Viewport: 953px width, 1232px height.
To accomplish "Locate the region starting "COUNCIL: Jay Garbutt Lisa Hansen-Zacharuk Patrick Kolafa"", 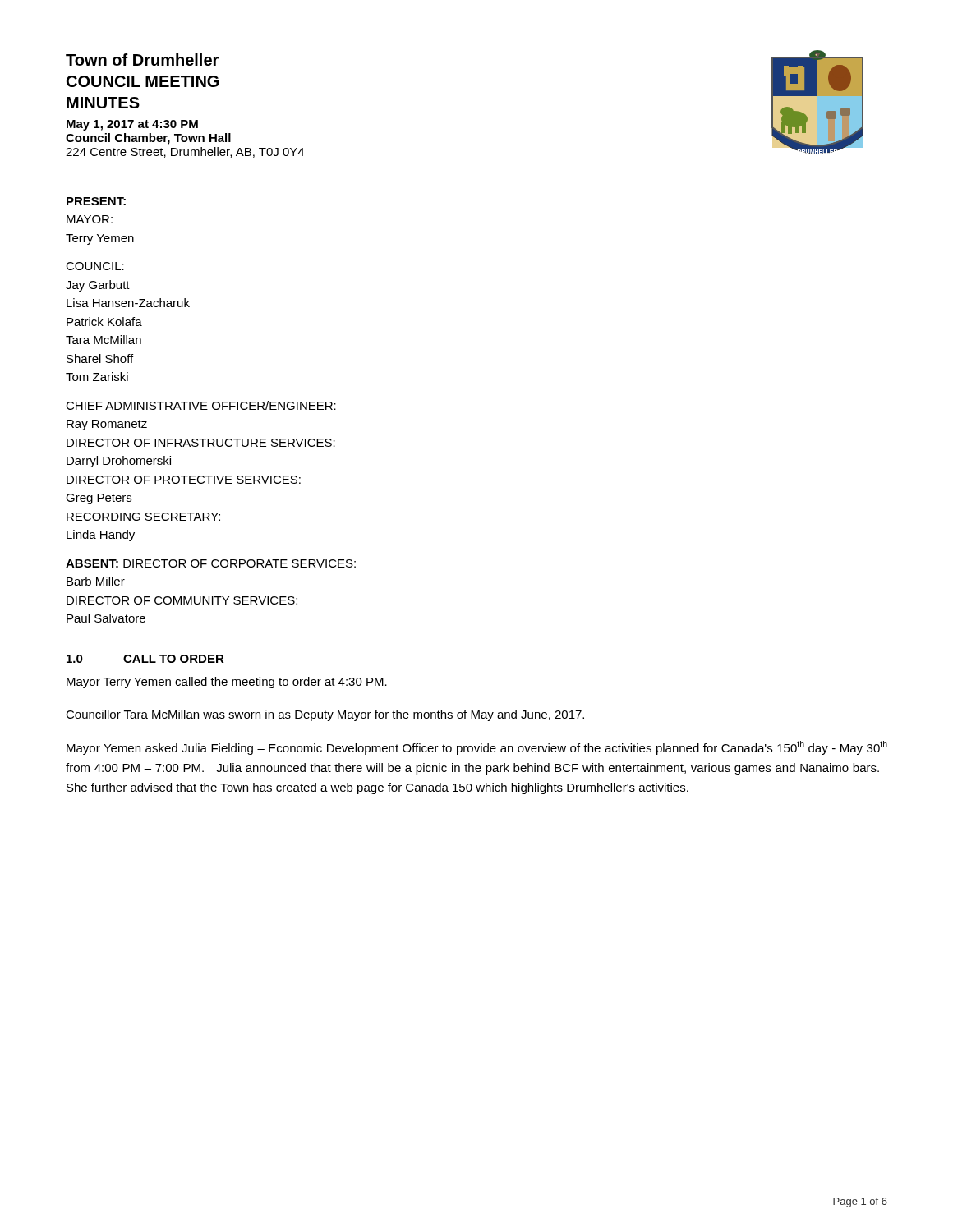I will (x=128, y=321).
